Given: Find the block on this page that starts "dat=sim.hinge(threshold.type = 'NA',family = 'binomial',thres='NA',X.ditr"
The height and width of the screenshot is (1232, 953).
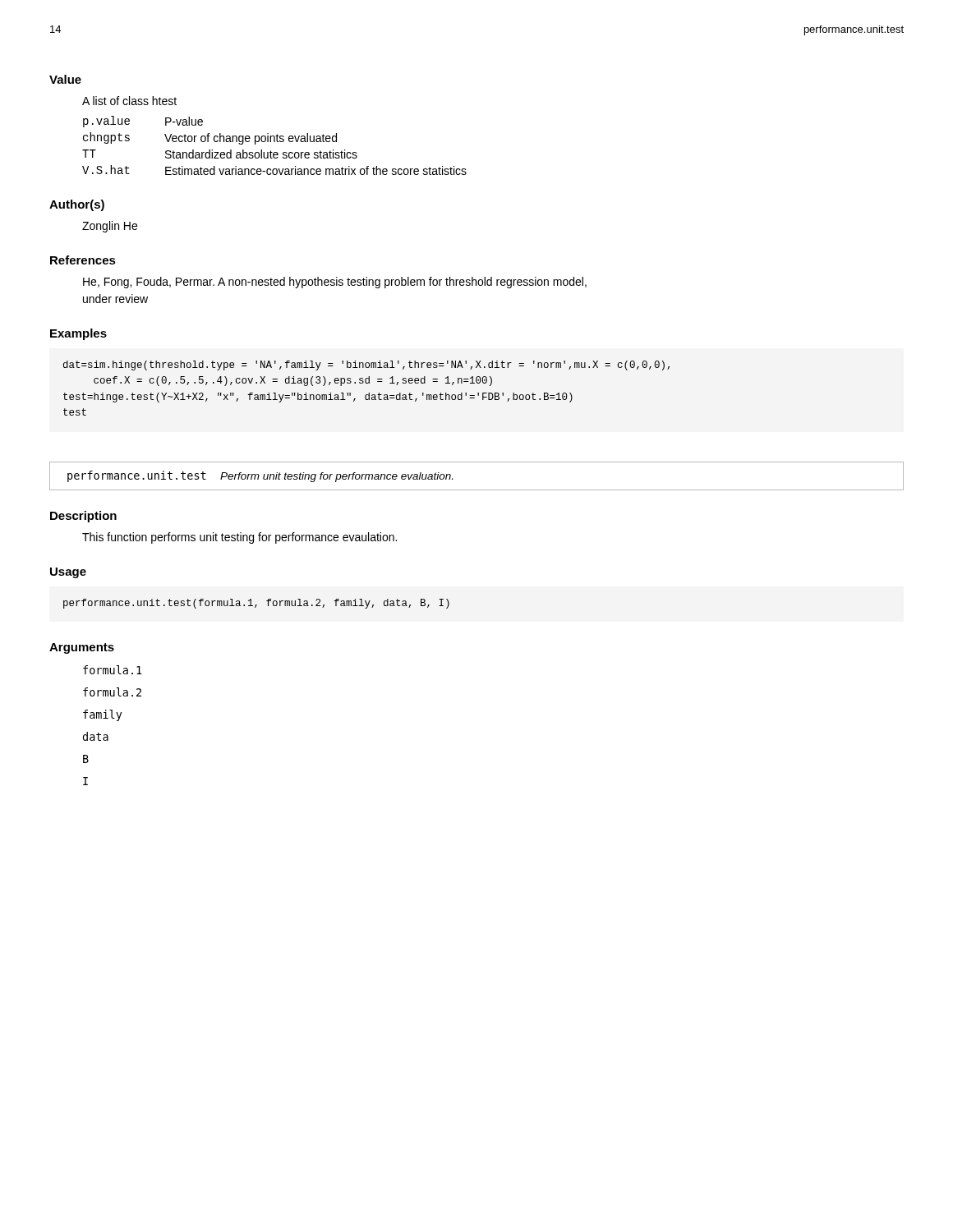Looking at the screenshot, I should click(x=476, y=390).
